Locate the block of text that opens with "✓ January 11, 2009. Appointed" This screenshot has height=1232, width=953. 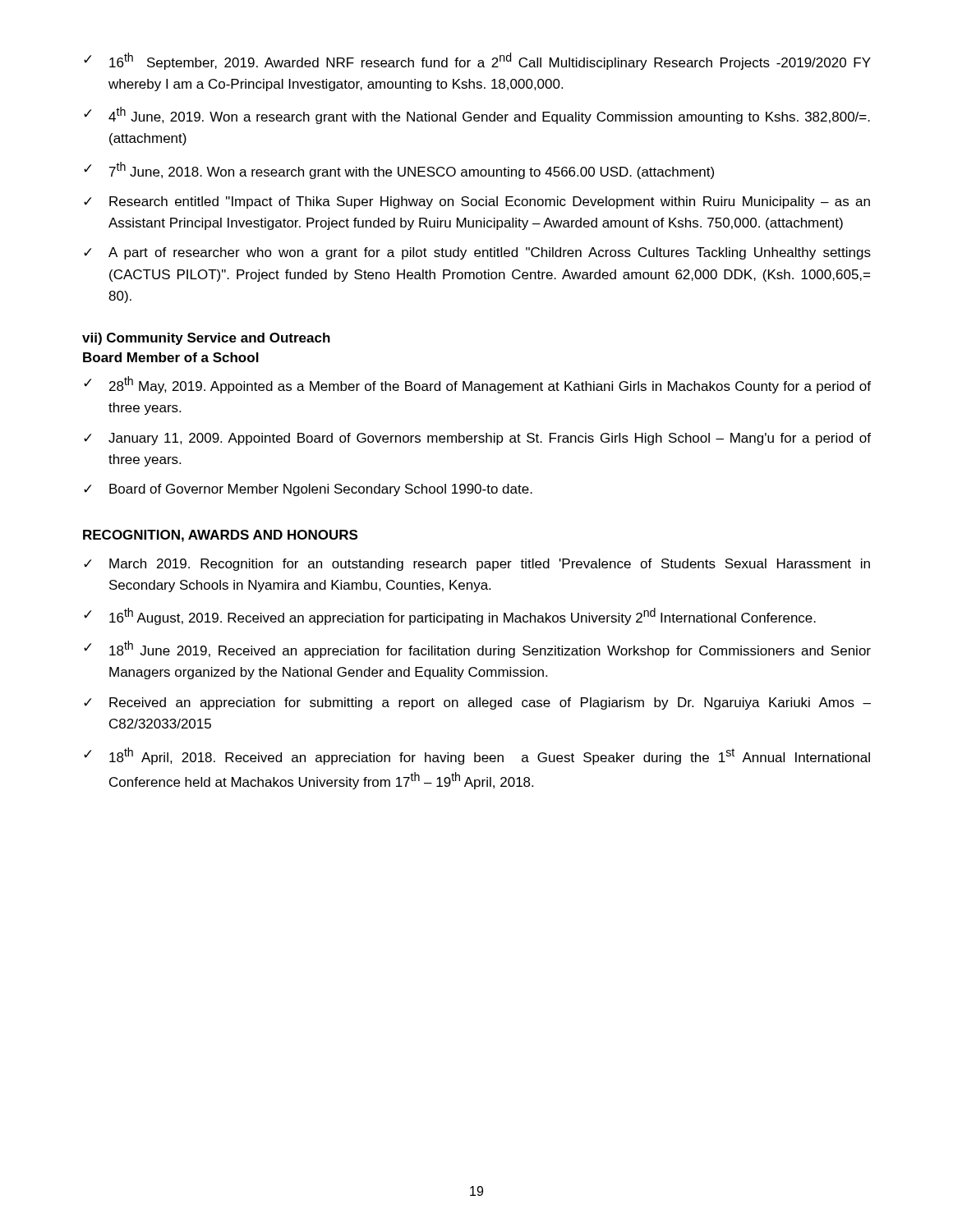coord(476,449)
